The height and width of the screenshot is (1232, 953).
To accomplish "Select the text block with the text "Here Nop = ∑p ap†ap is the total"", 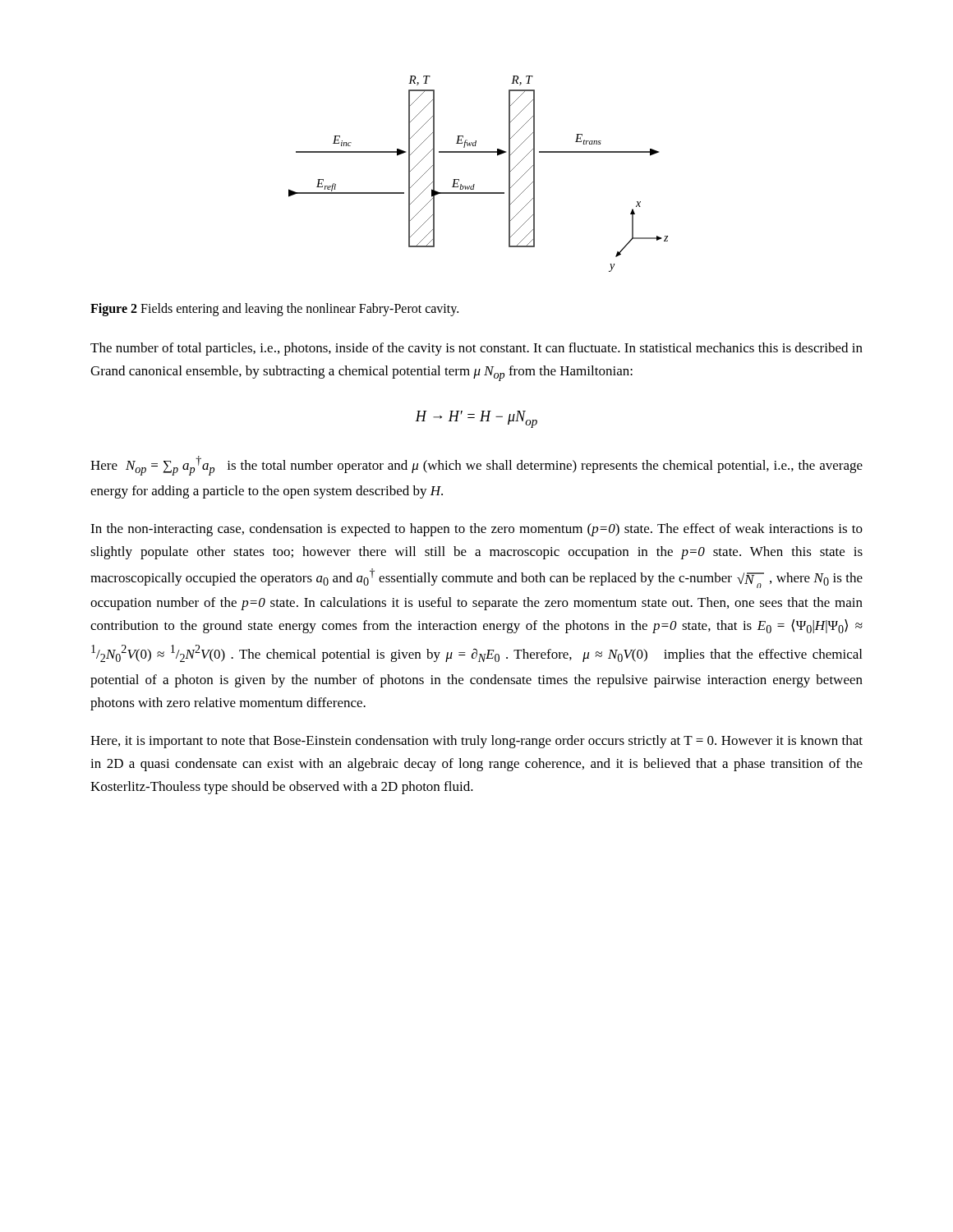I will pos(476,476).
